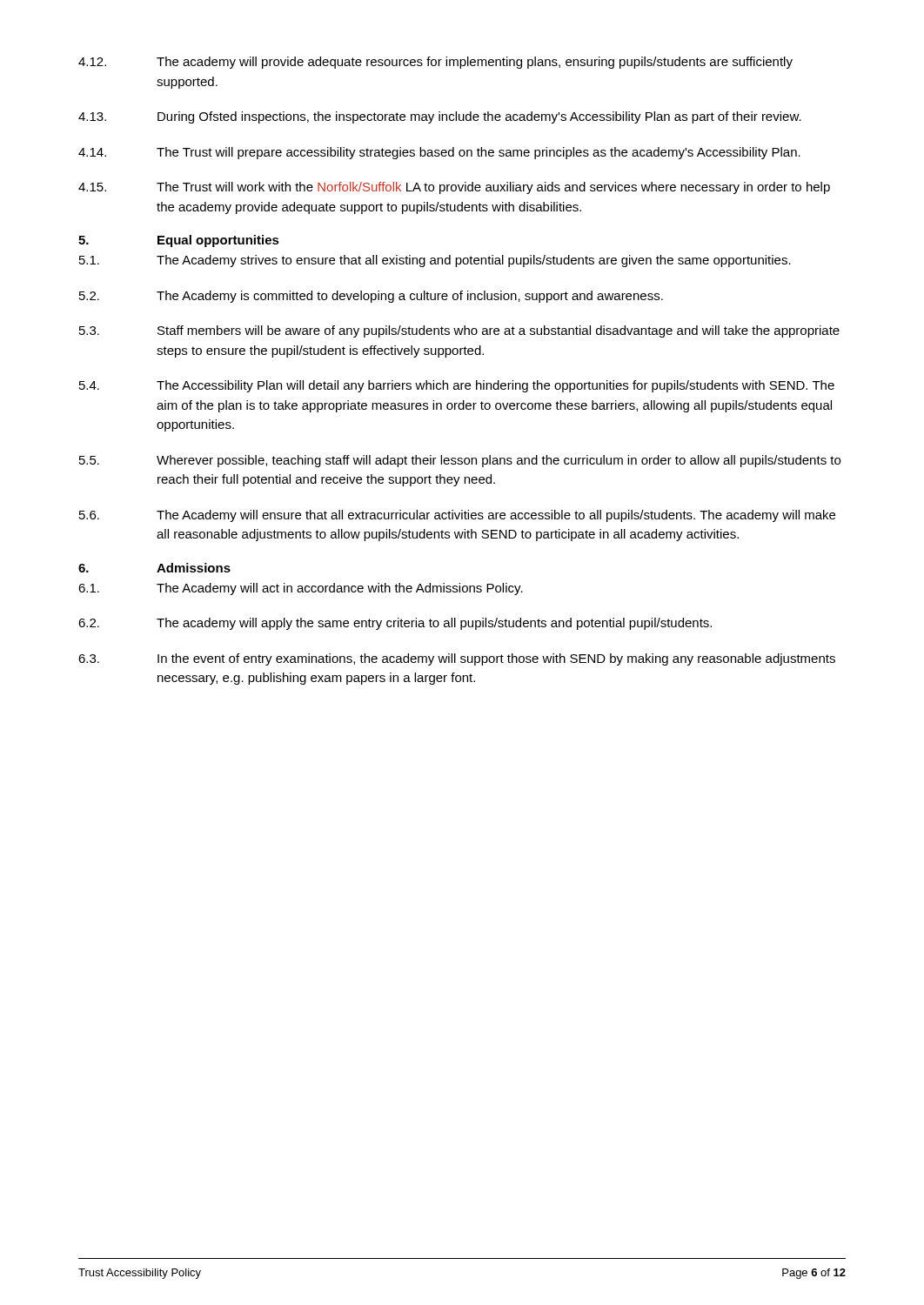The width and height of the screenshot is (924, 1305).
Task: Locate the list item that says "4.14. The Trust"
Action: (462, 152)
